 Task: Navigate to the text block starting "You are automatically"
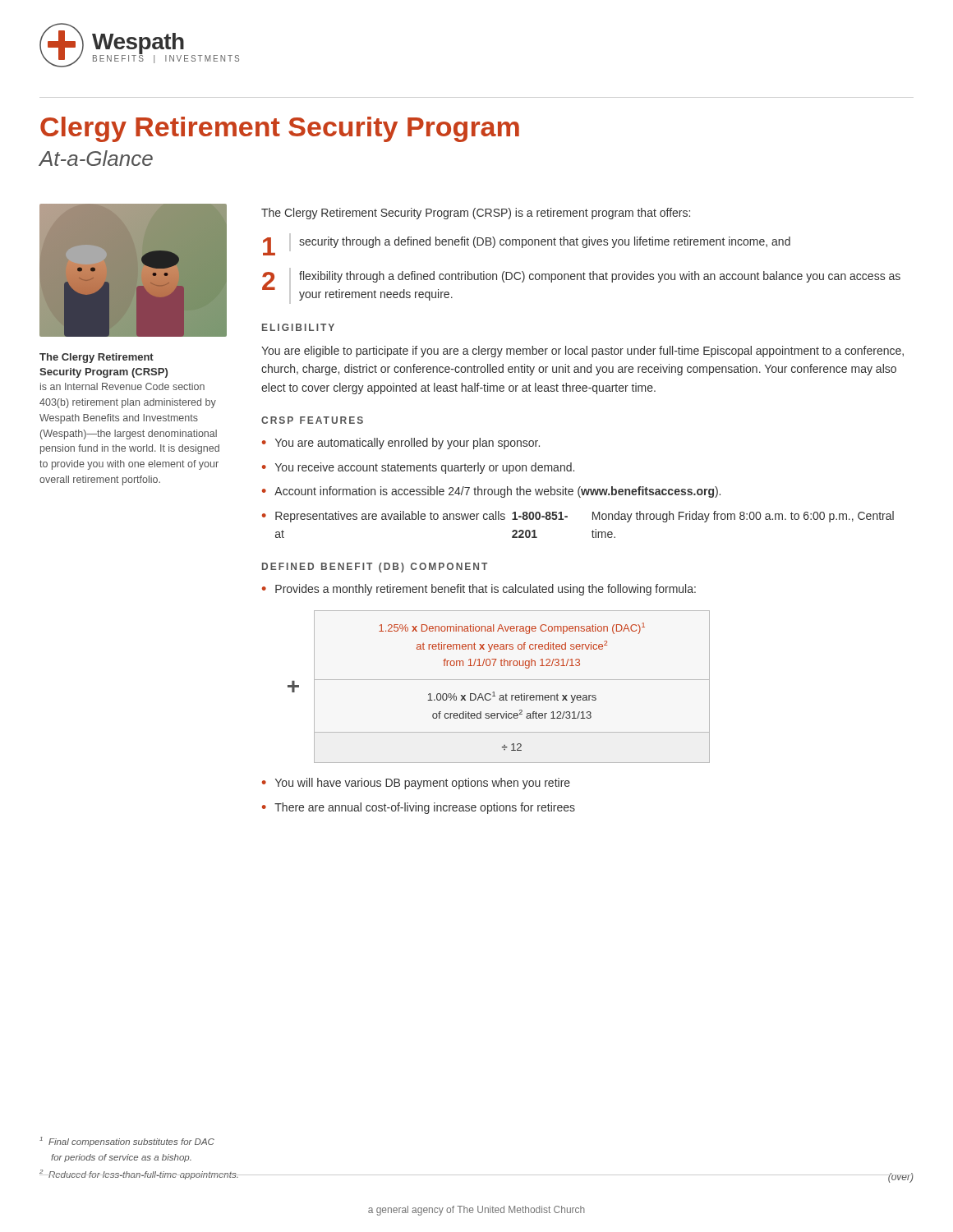coord(408,443)
